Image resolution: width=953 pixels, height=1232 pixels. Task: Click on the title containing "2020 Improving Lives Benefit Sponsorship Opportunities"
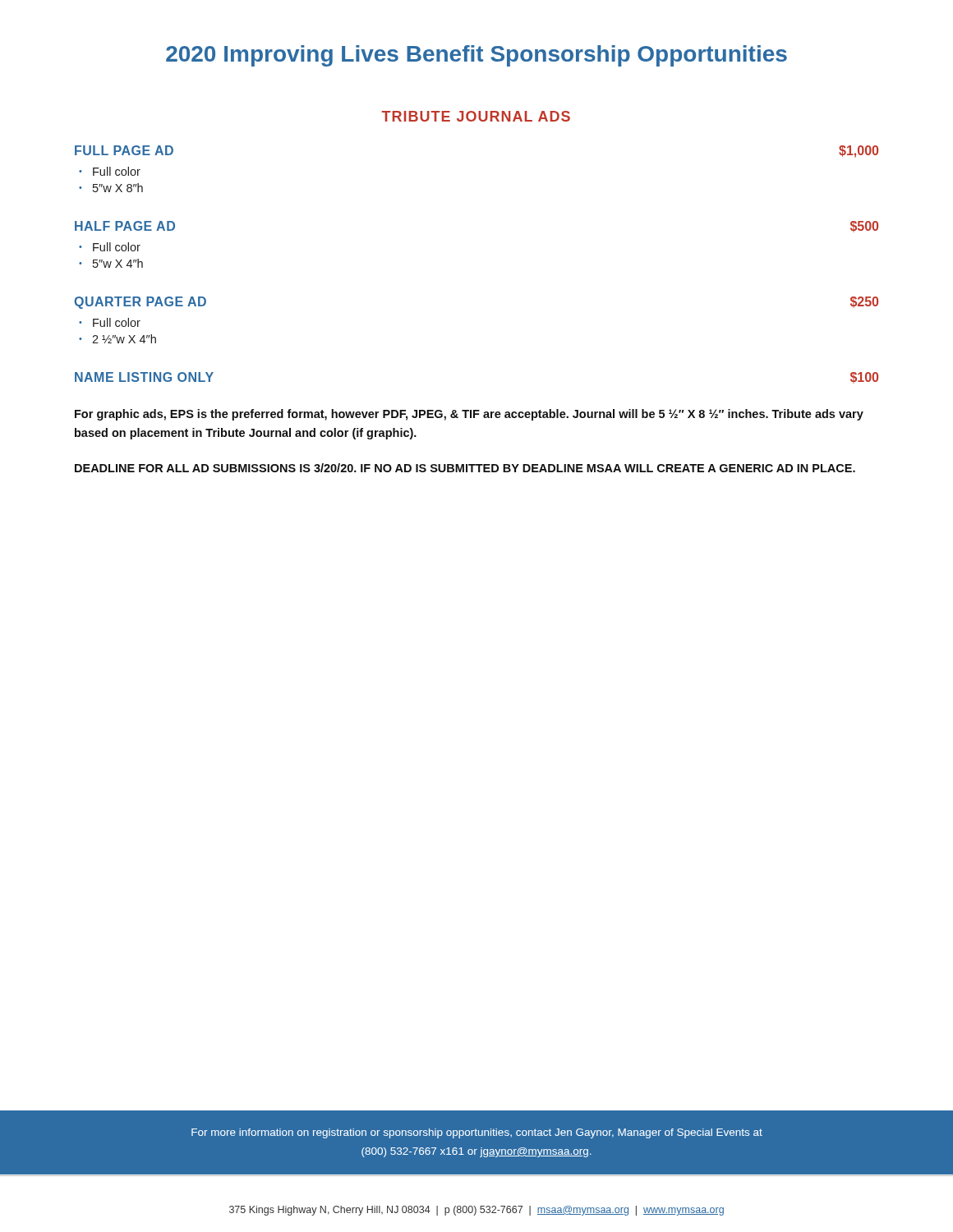click(x=476, y=54)
